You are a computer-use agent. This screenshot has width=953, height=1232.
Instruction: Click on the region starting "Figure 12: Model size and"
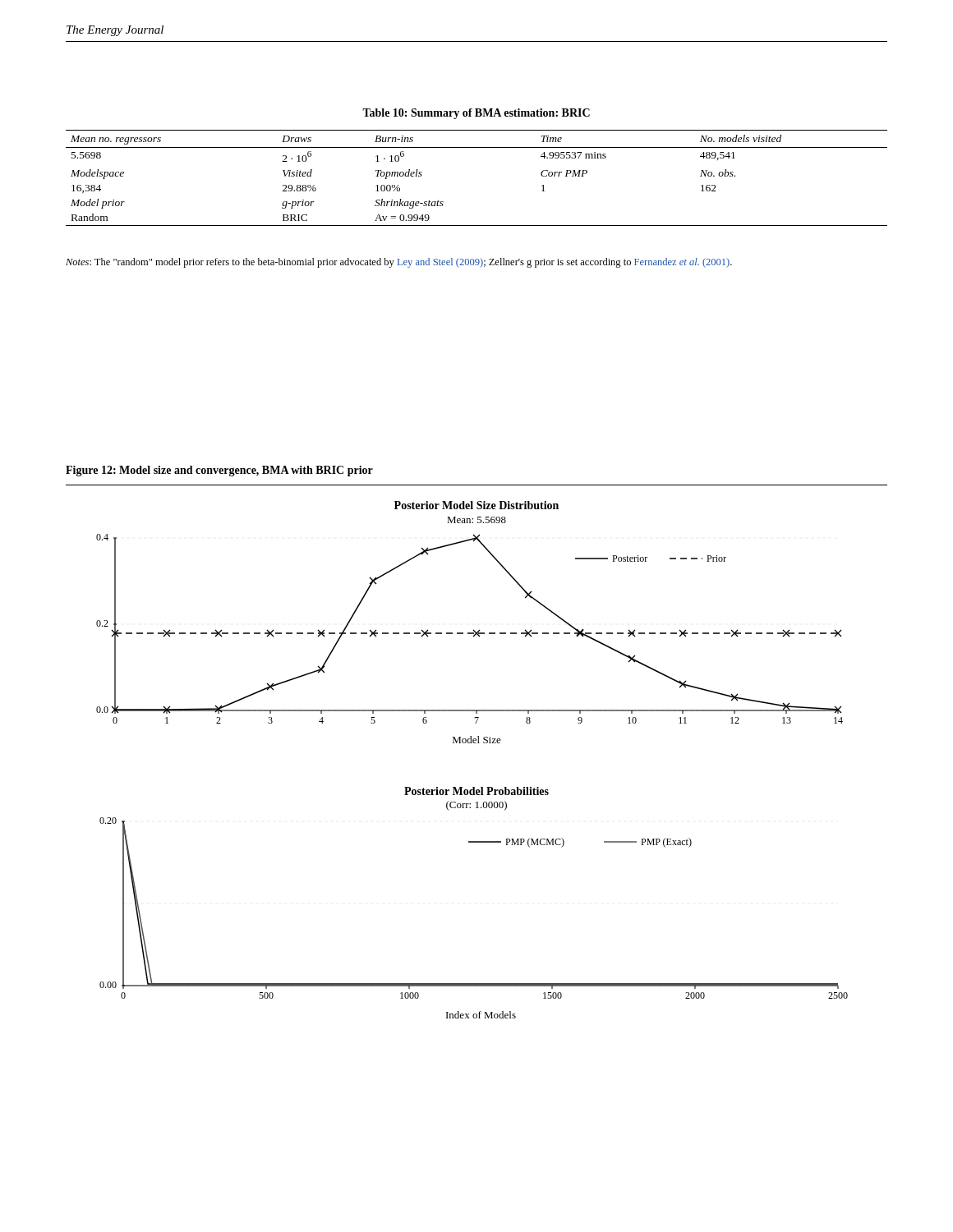click(x=219, y=470)
